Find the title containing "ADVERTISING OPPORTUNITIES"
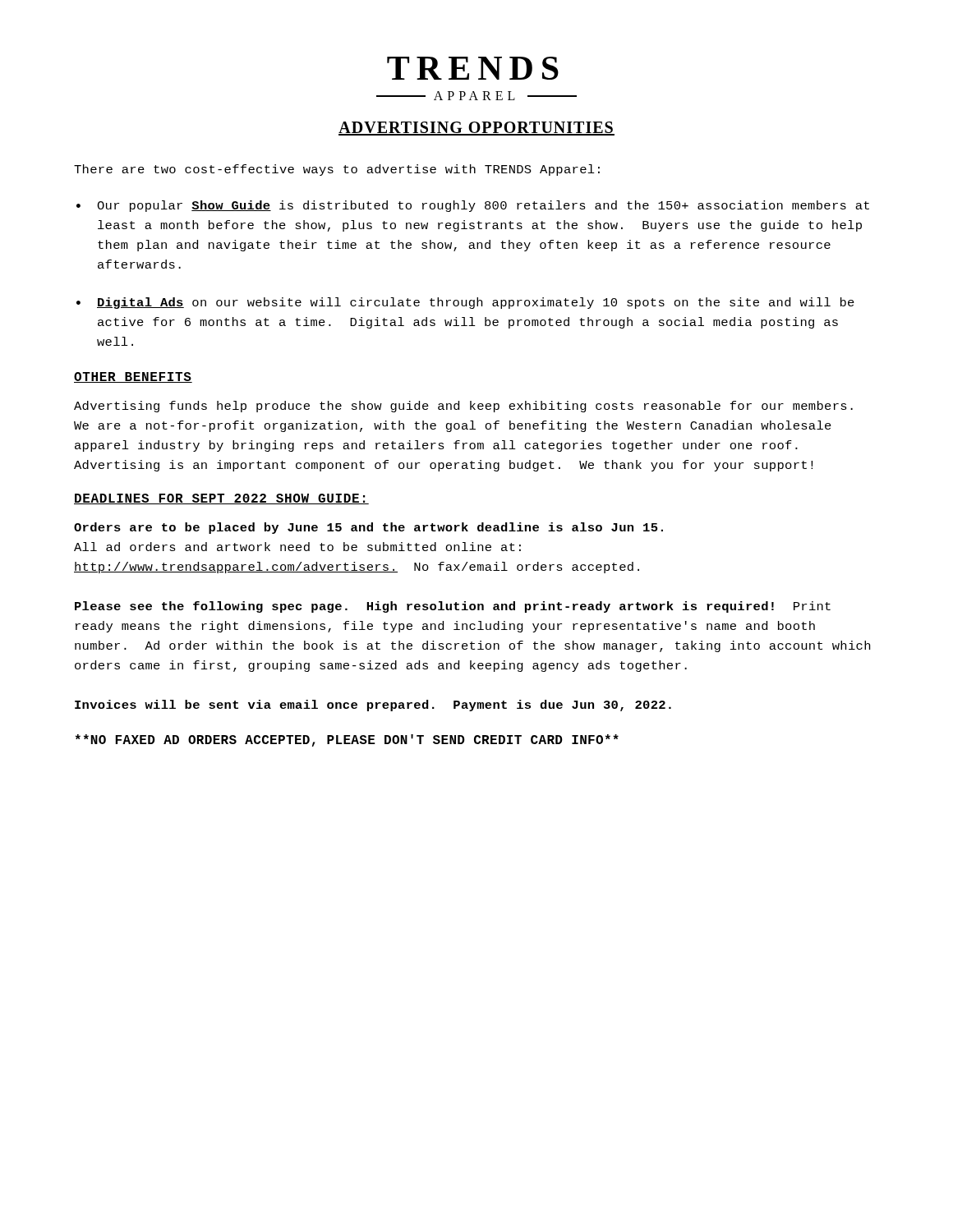The width and height of the screenshot is (953, 1232). click(476, 127)
